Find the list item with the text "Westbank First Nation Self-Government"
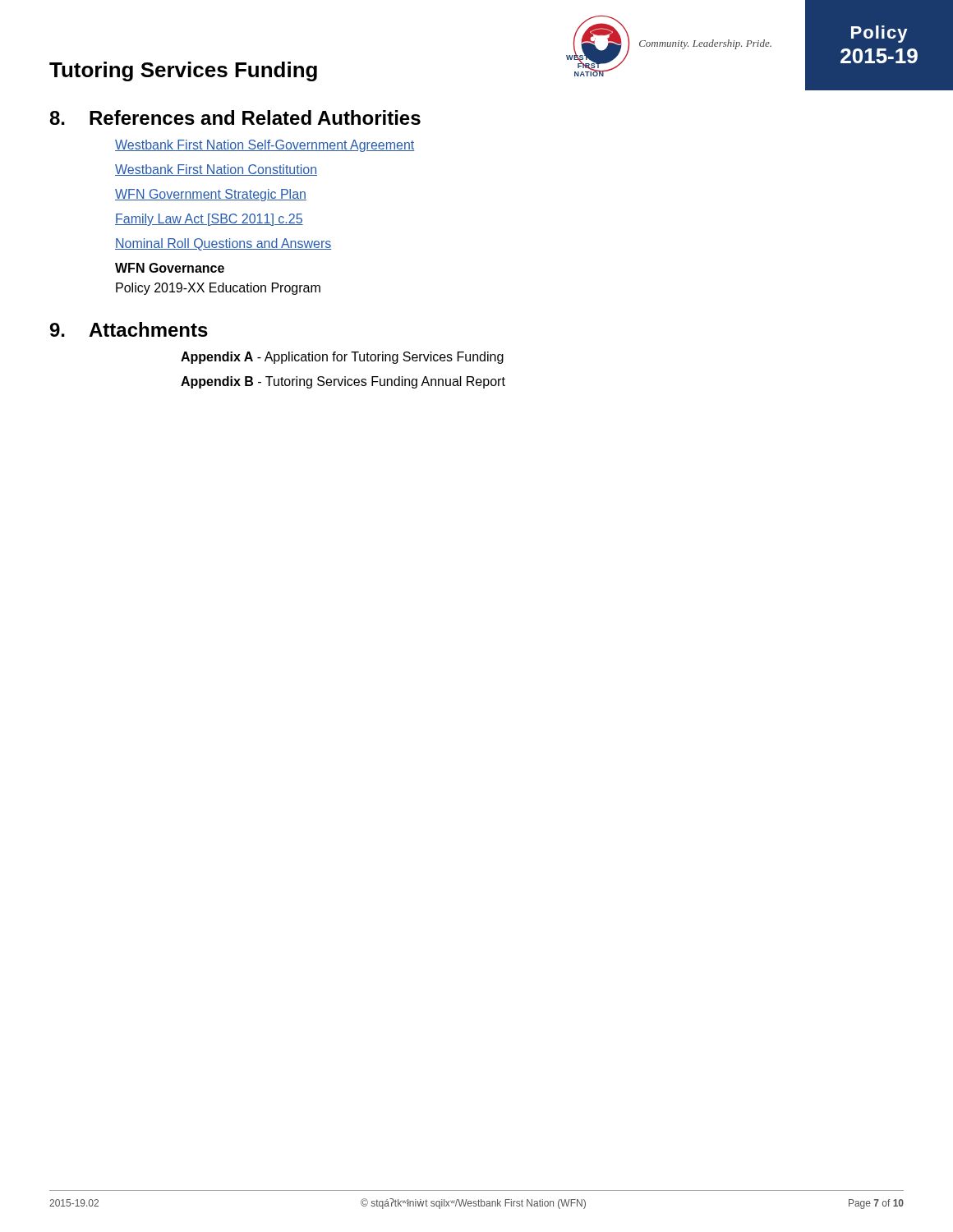The height and width of the screenshot is (1232, 953). (x=265, y=146)
